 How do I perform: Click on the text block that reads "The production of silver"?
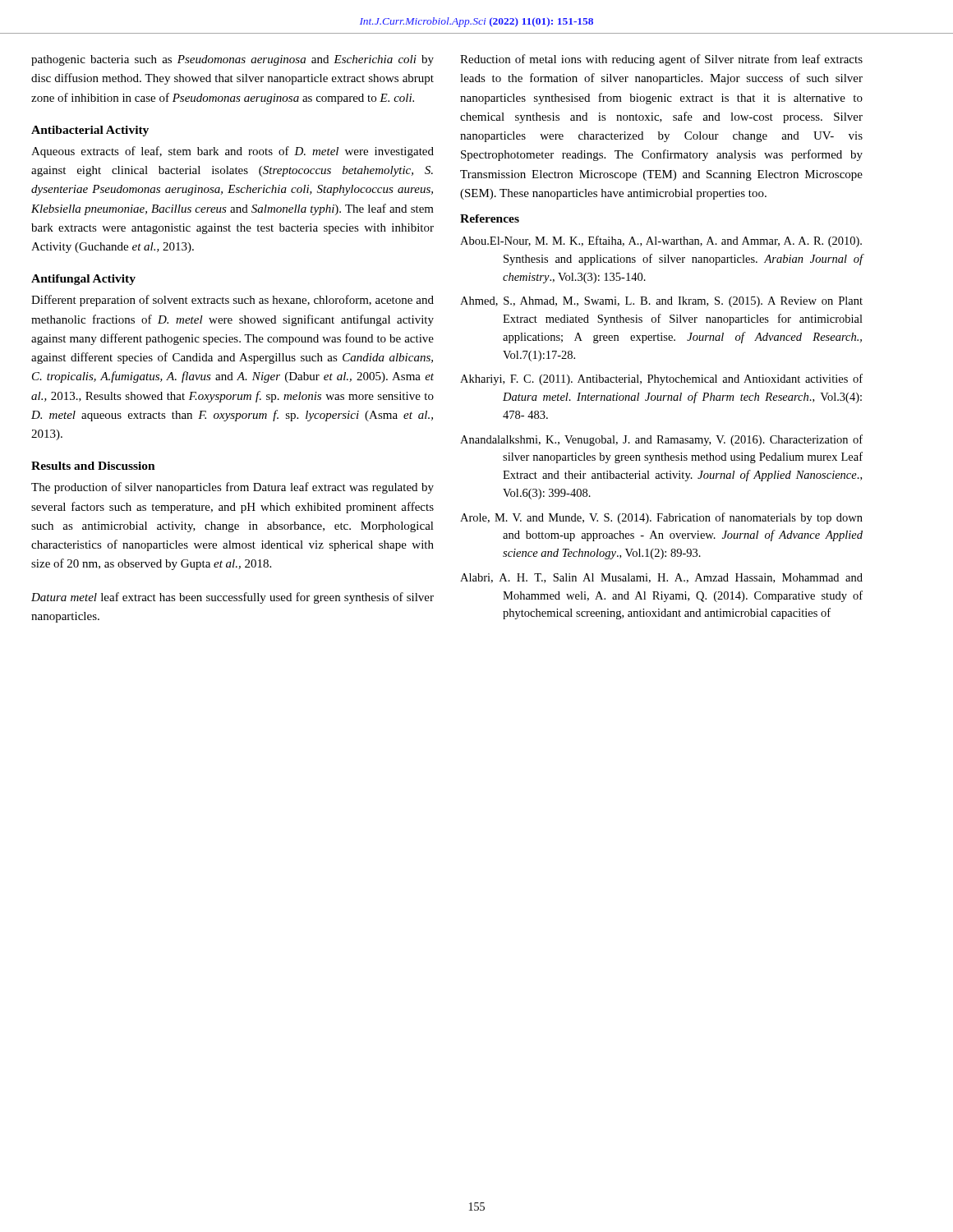[x=233, y=525]
